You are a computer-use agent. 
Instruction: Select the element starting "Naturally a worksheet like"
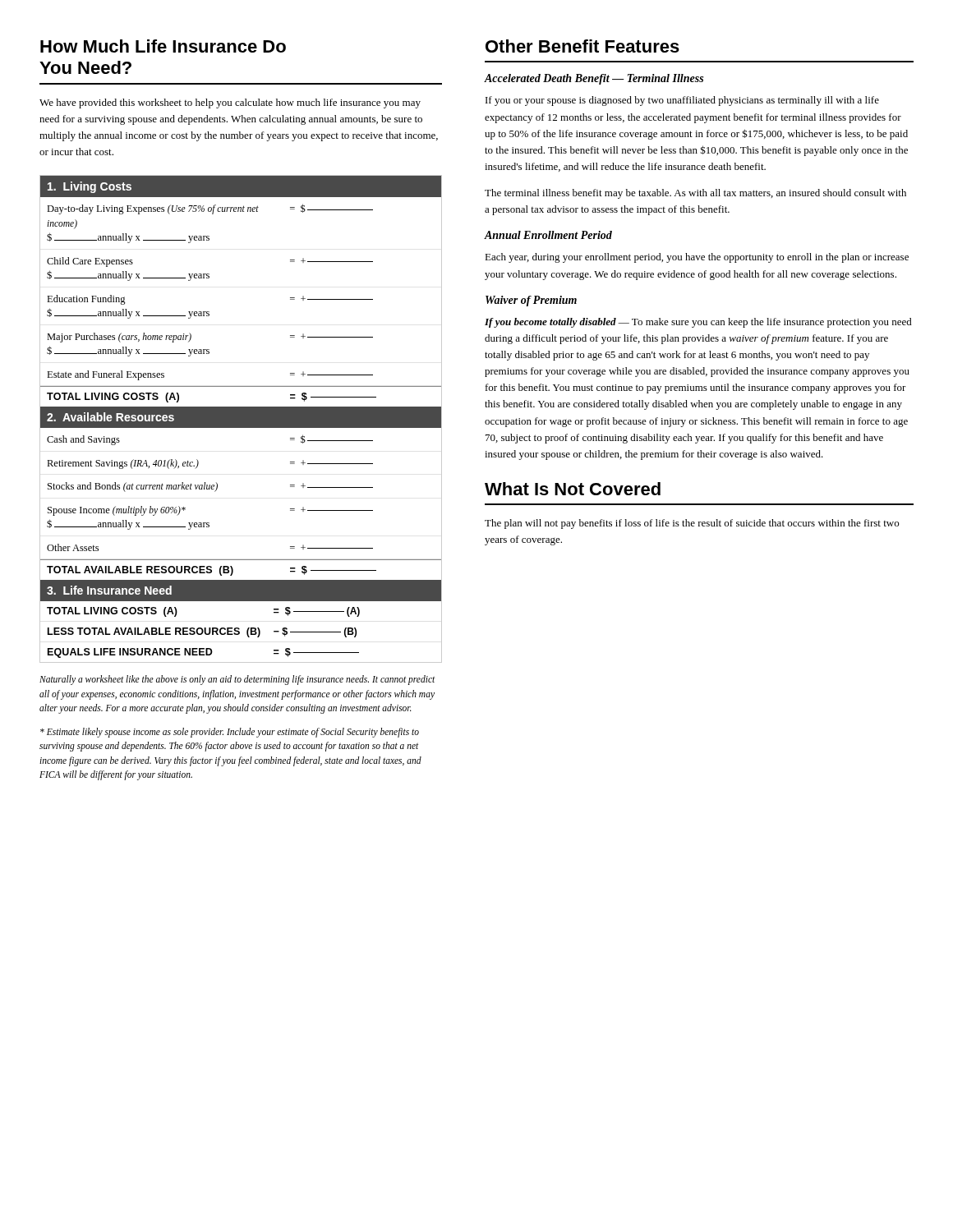click(x=241, y=694)
